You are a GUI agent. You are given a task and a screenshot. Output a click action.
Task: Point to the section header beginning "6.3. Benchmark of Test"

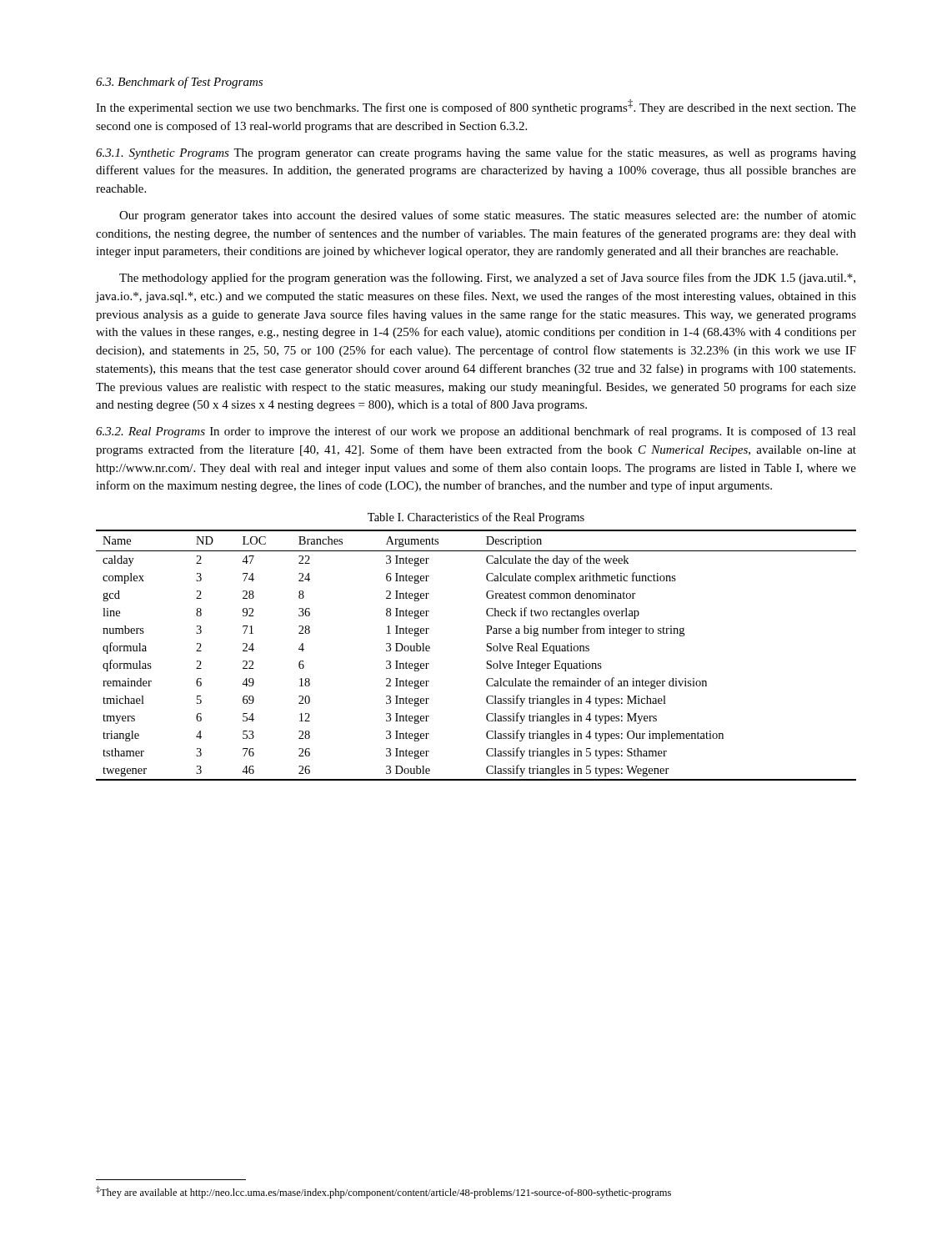coord(179,82)
